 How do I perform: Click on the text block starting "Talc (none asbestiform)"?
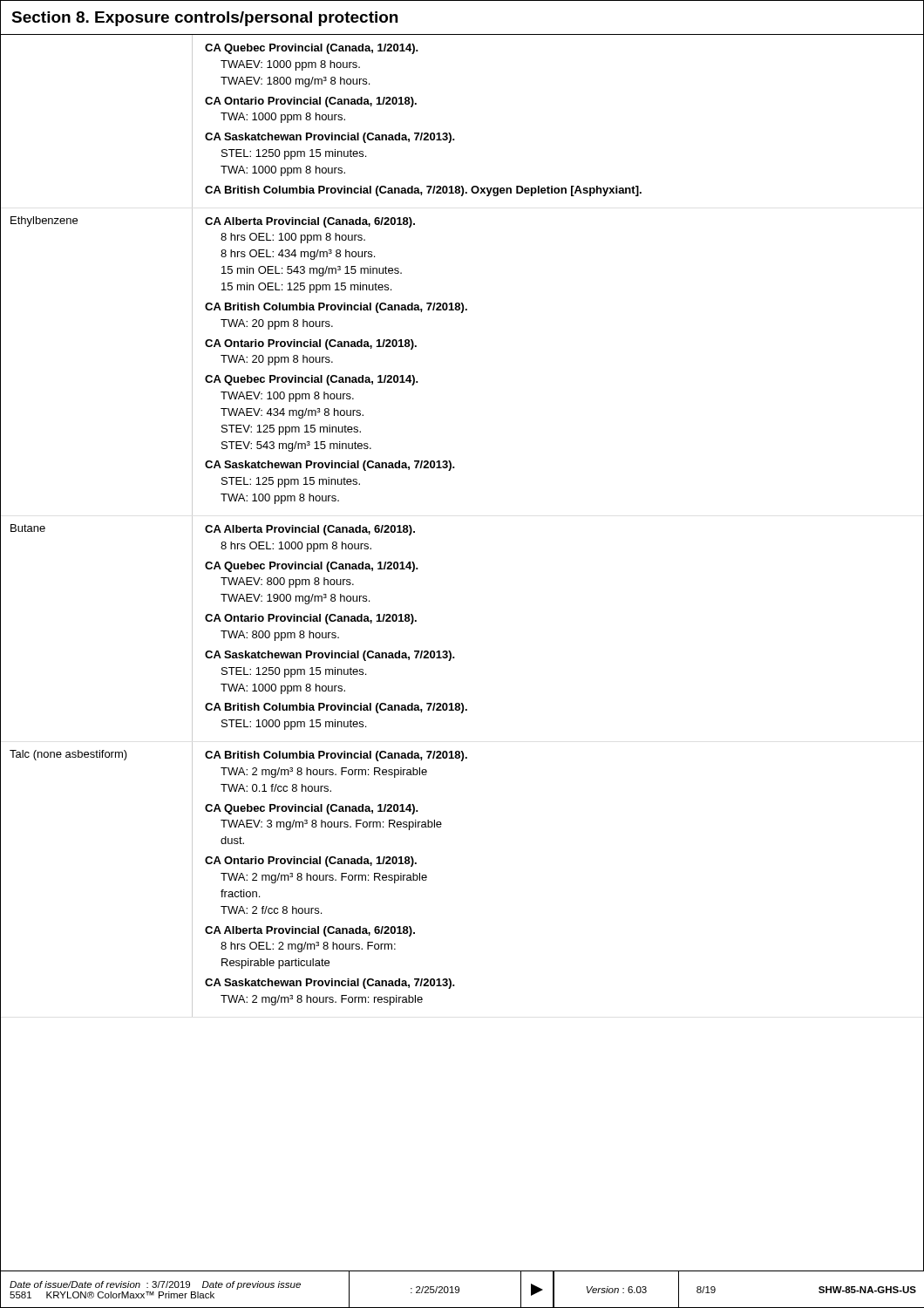[69, 752]
